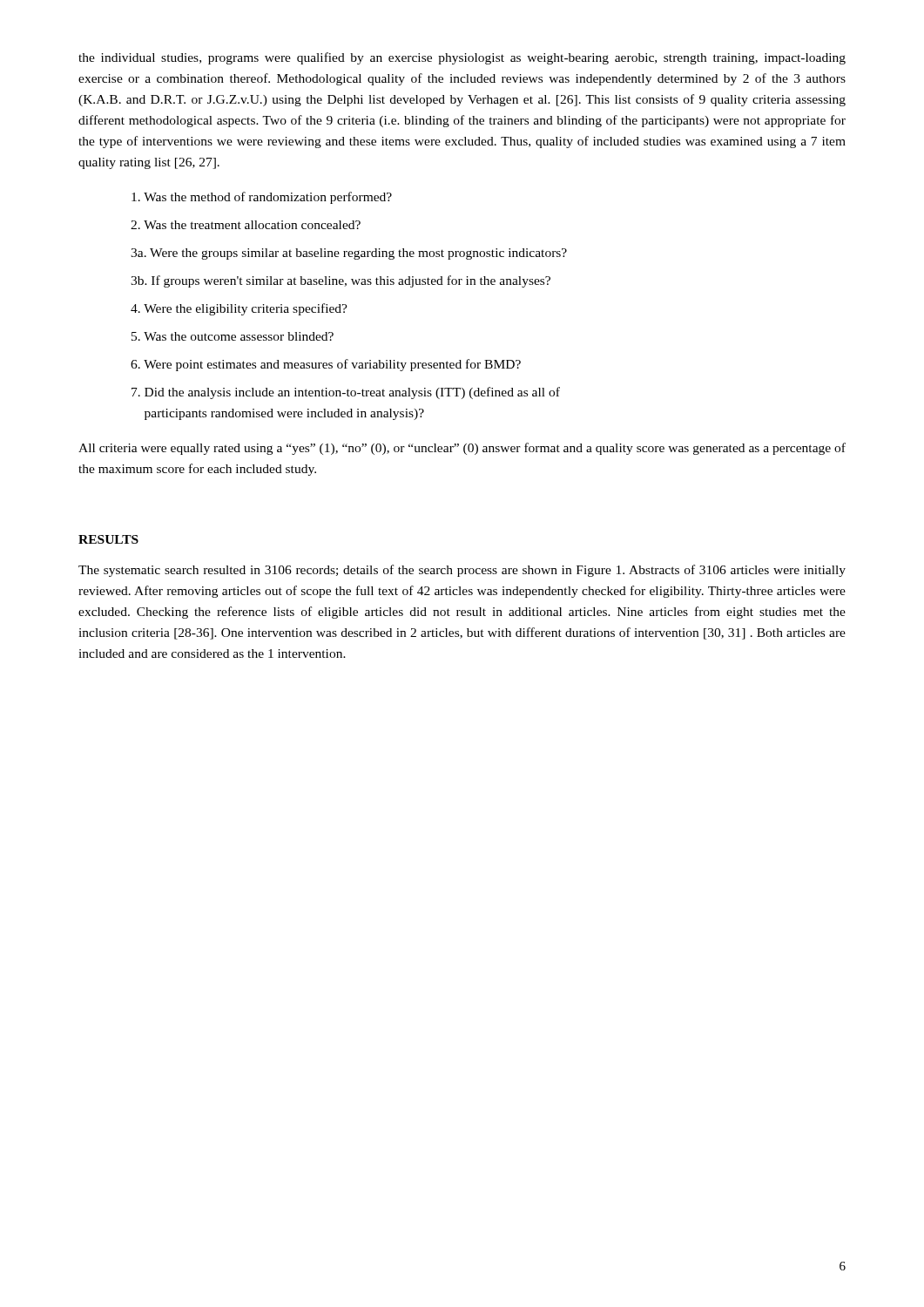Find the section header

click(x=109, y=539)
